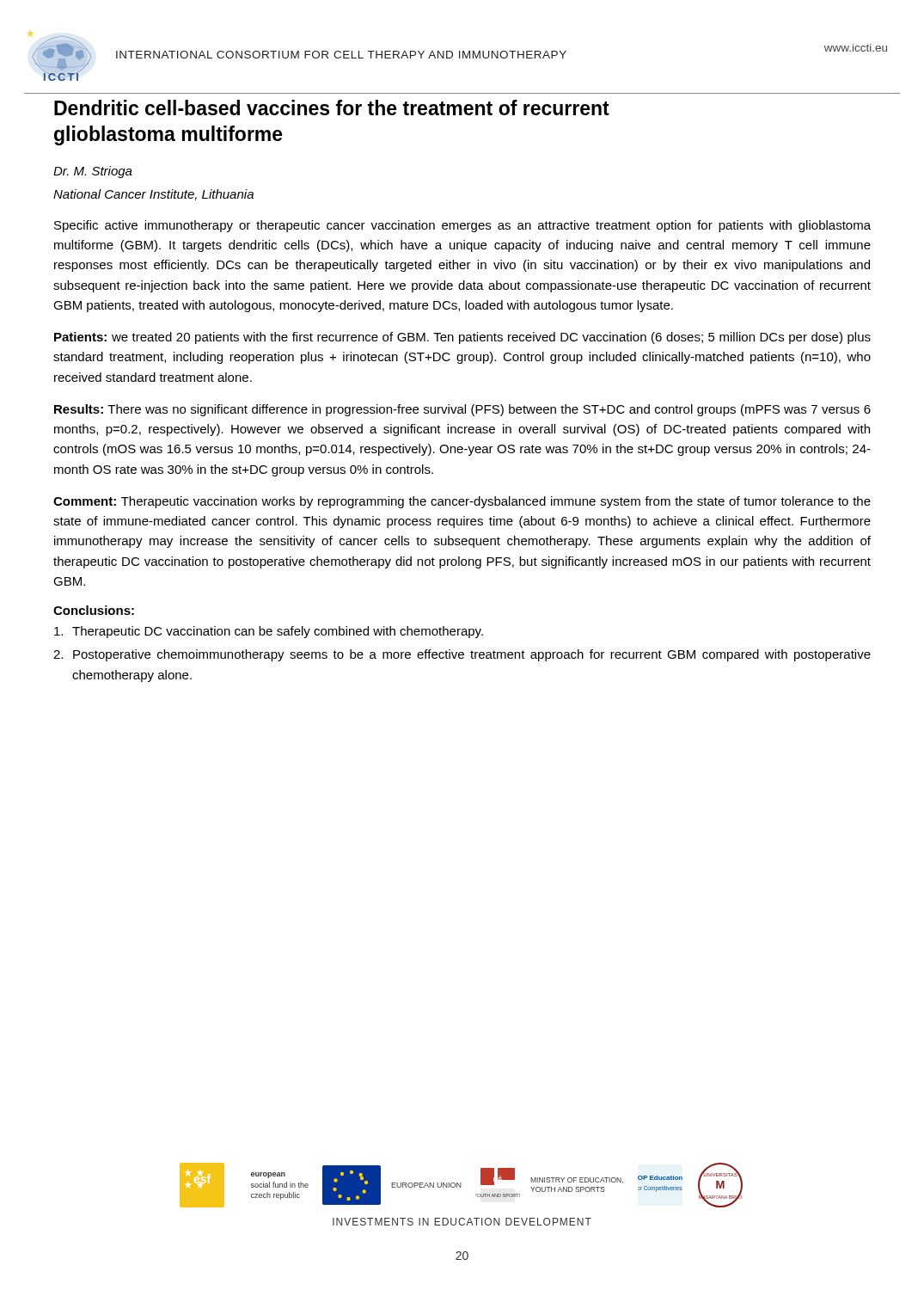Select the title that says "Dendritic cell-based vaccines for the treatment of recurrentglioblastoma"
The image size is (924, 1290).
[462, 122]
